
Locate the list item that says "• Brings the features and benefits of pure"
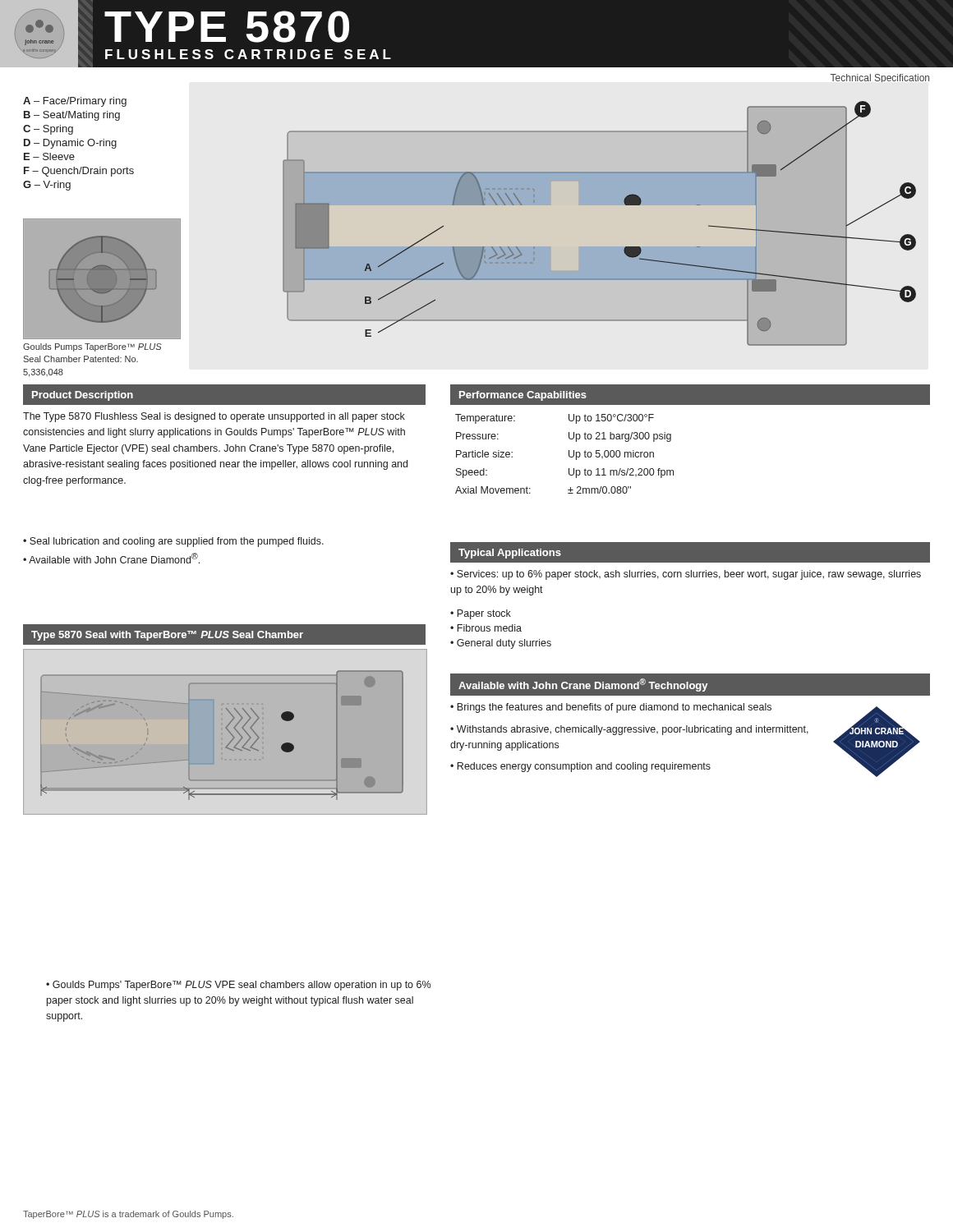click(x=611, y=707)
